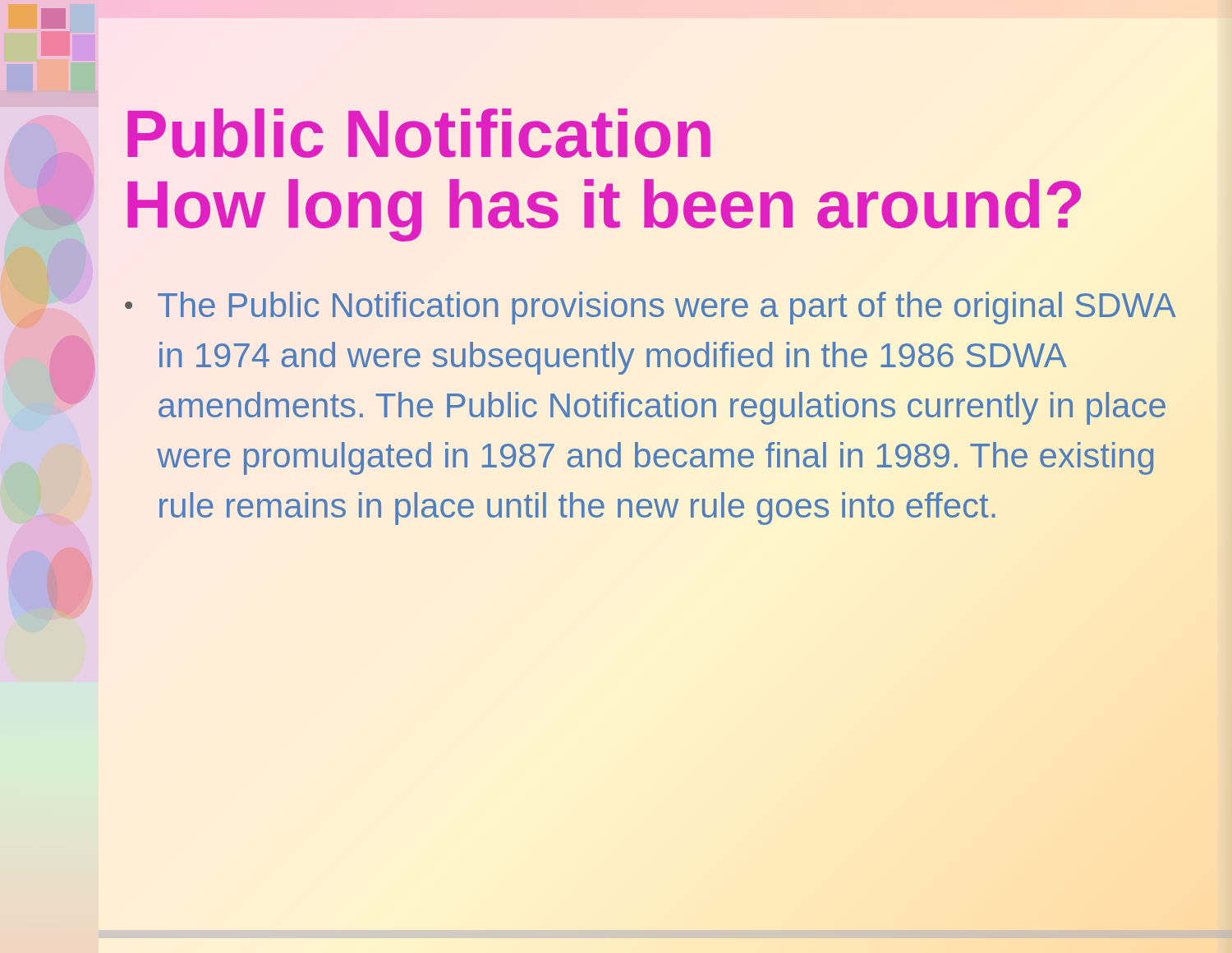Find the title containing "Public Notification How"
Screen dimensions: 953x1232
[657, 169]
